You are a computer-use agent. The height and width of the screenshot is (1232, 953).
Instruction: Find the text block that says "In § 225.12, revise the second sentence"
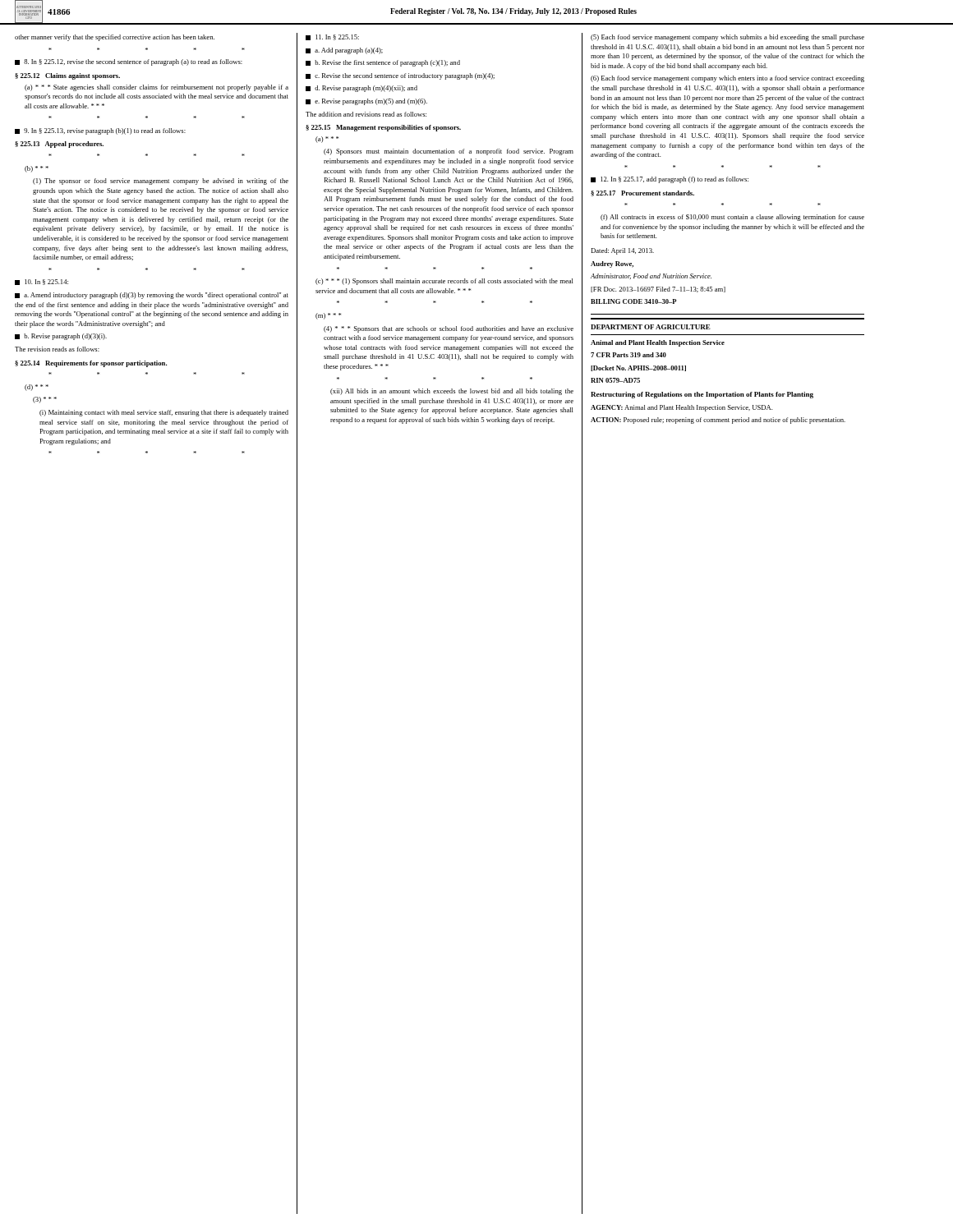point(152,62)
